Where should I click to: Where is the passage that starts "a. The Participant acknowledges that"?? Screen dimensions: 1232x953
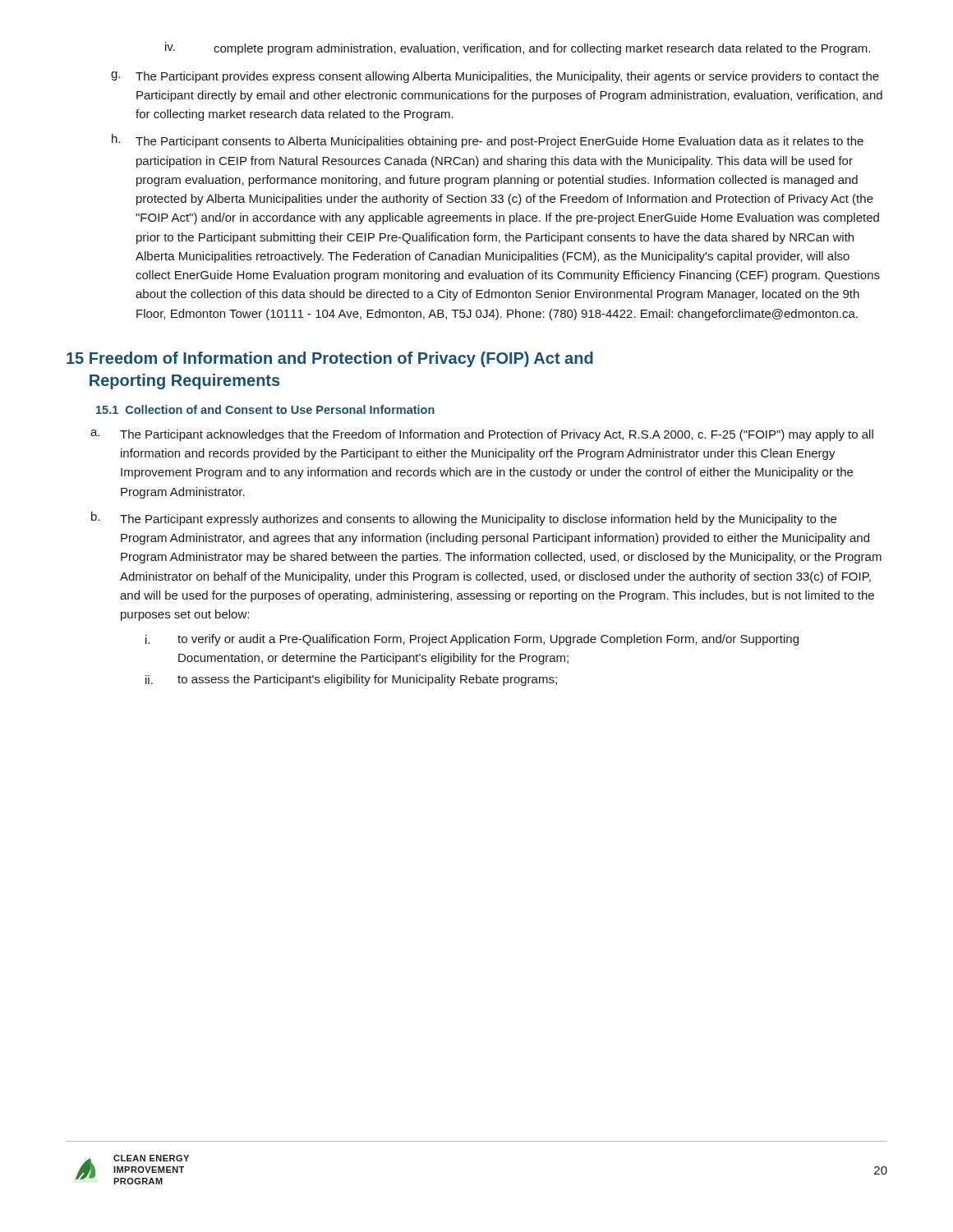tap(489, 463)
